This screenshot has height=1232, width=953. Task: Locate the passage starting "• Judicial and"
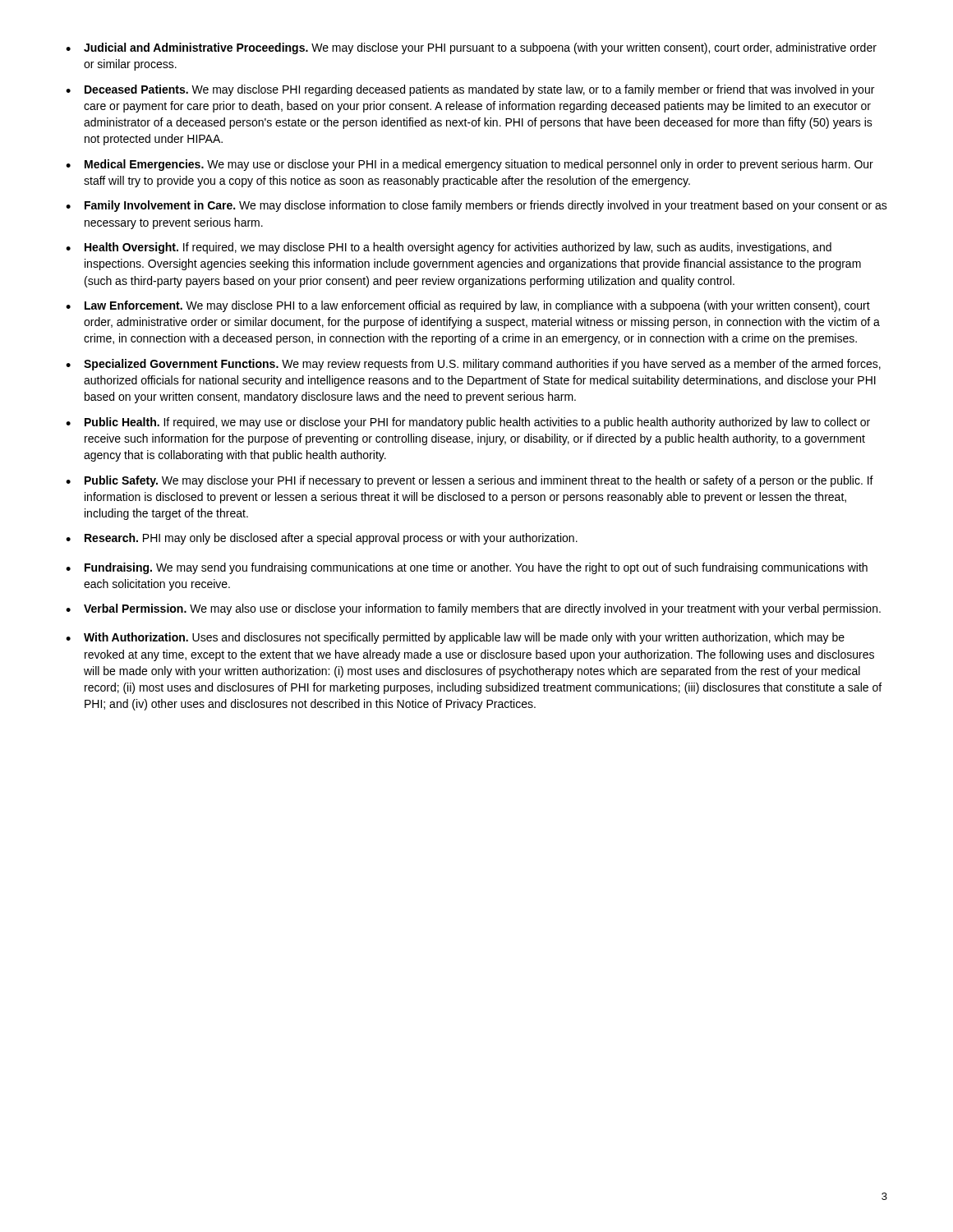[x=476, y=56]
